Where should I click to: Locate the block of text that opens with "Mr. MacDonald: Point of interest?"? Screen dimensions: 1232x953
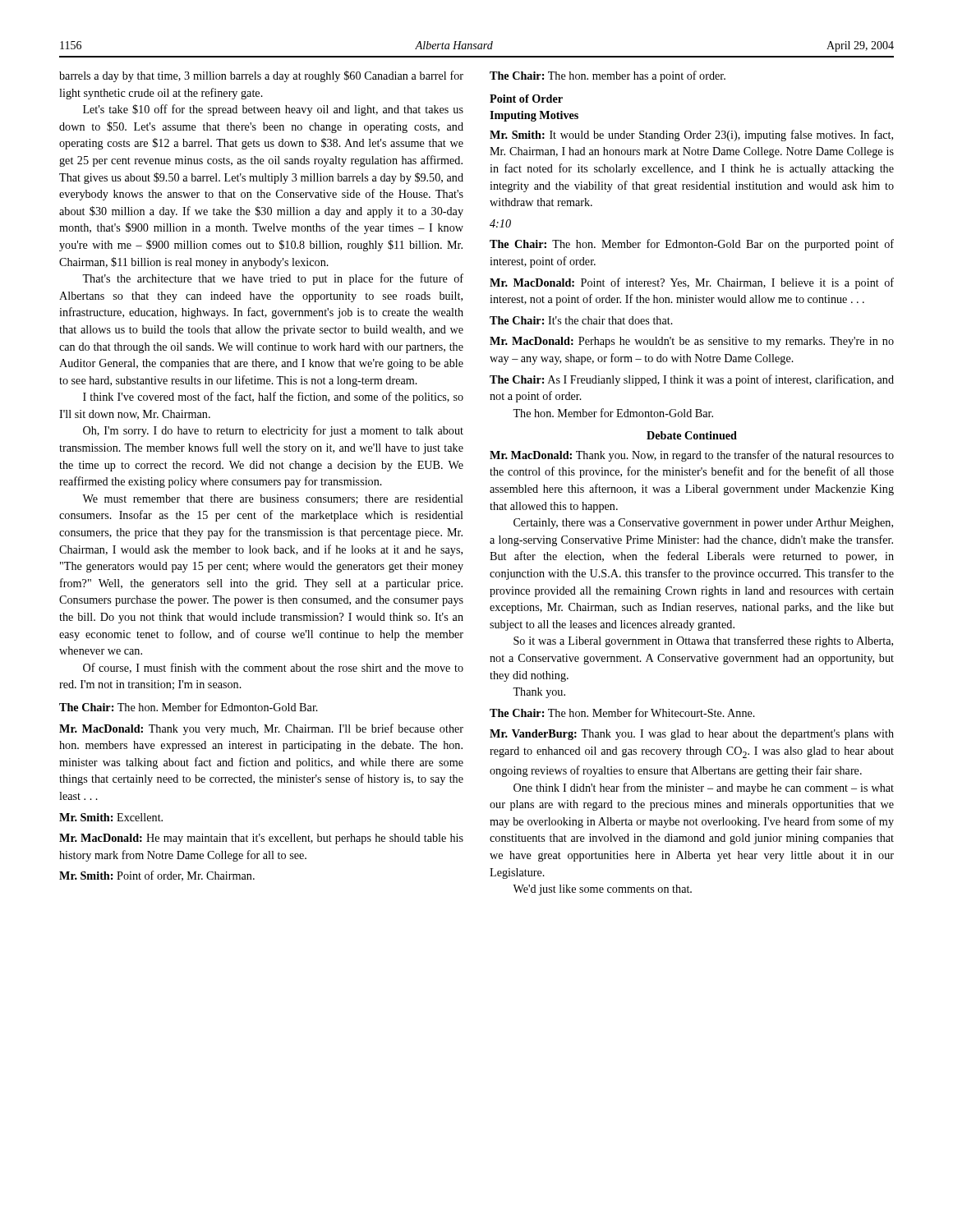(x=692, y=291)
